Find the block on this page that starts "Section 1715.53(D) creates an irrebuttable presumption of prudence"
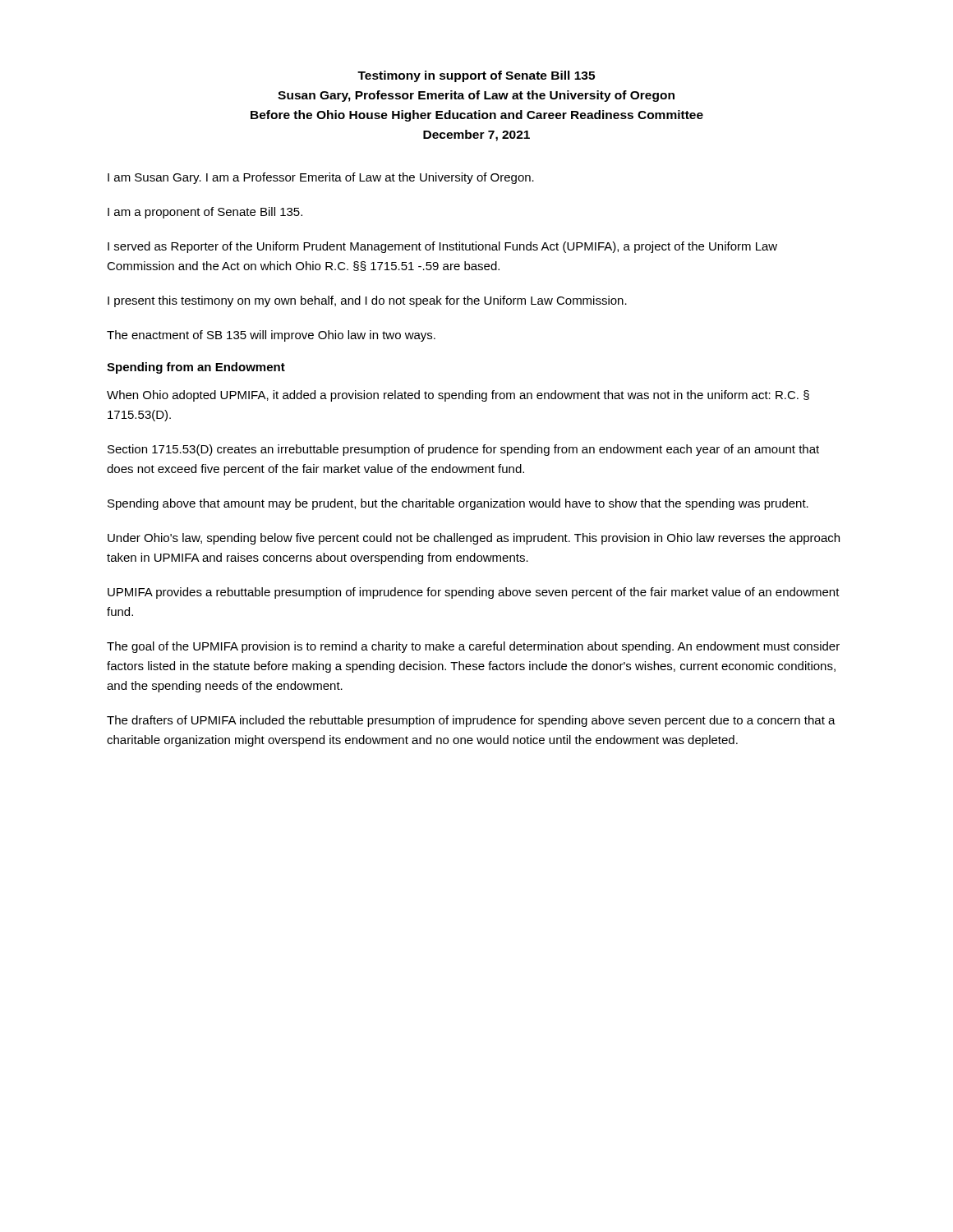Screen dimensions: 1232x953 [x=463, y=459]
